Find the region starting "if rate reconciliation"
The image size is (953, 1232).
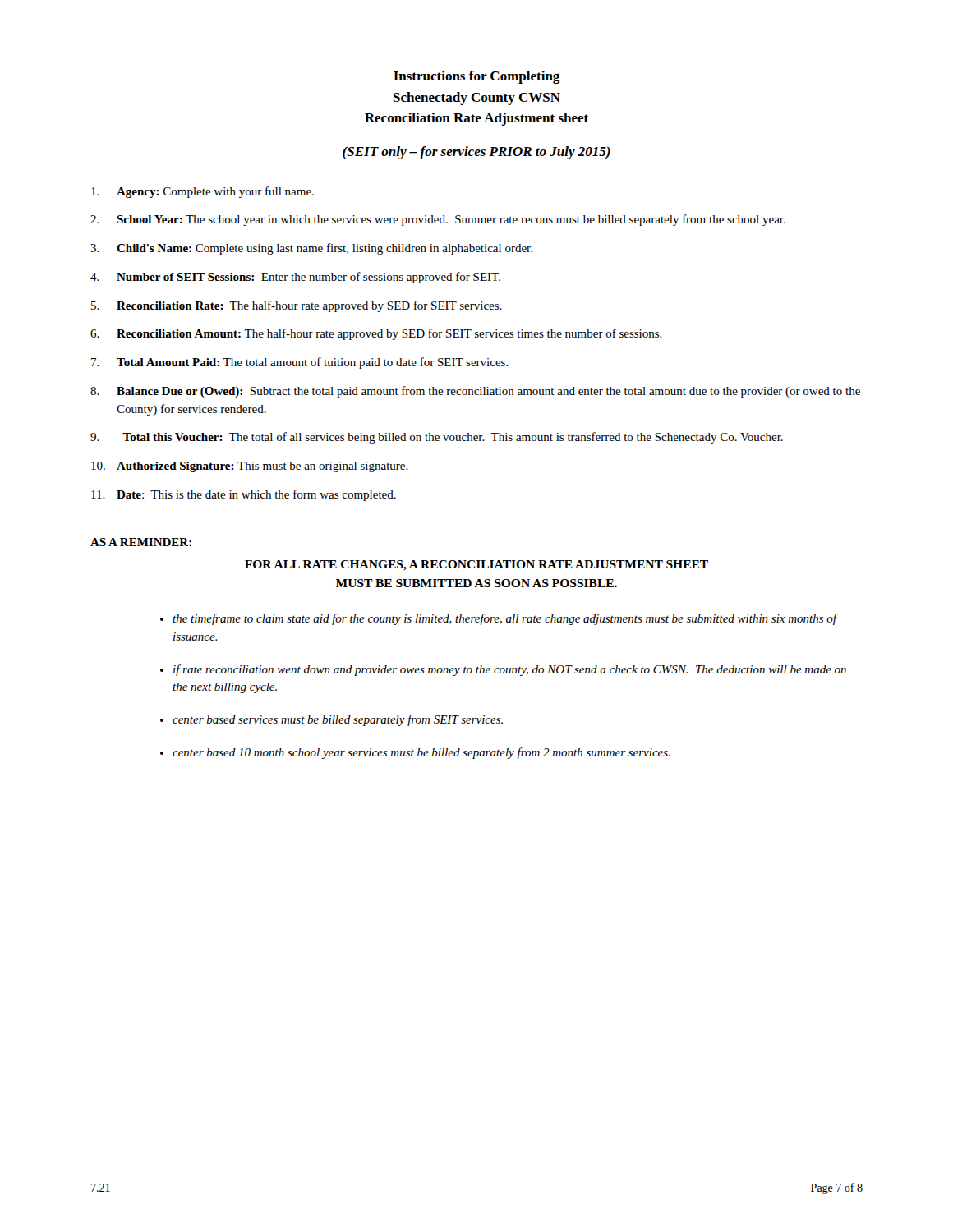pyautogui.click(x=518, y=679)
